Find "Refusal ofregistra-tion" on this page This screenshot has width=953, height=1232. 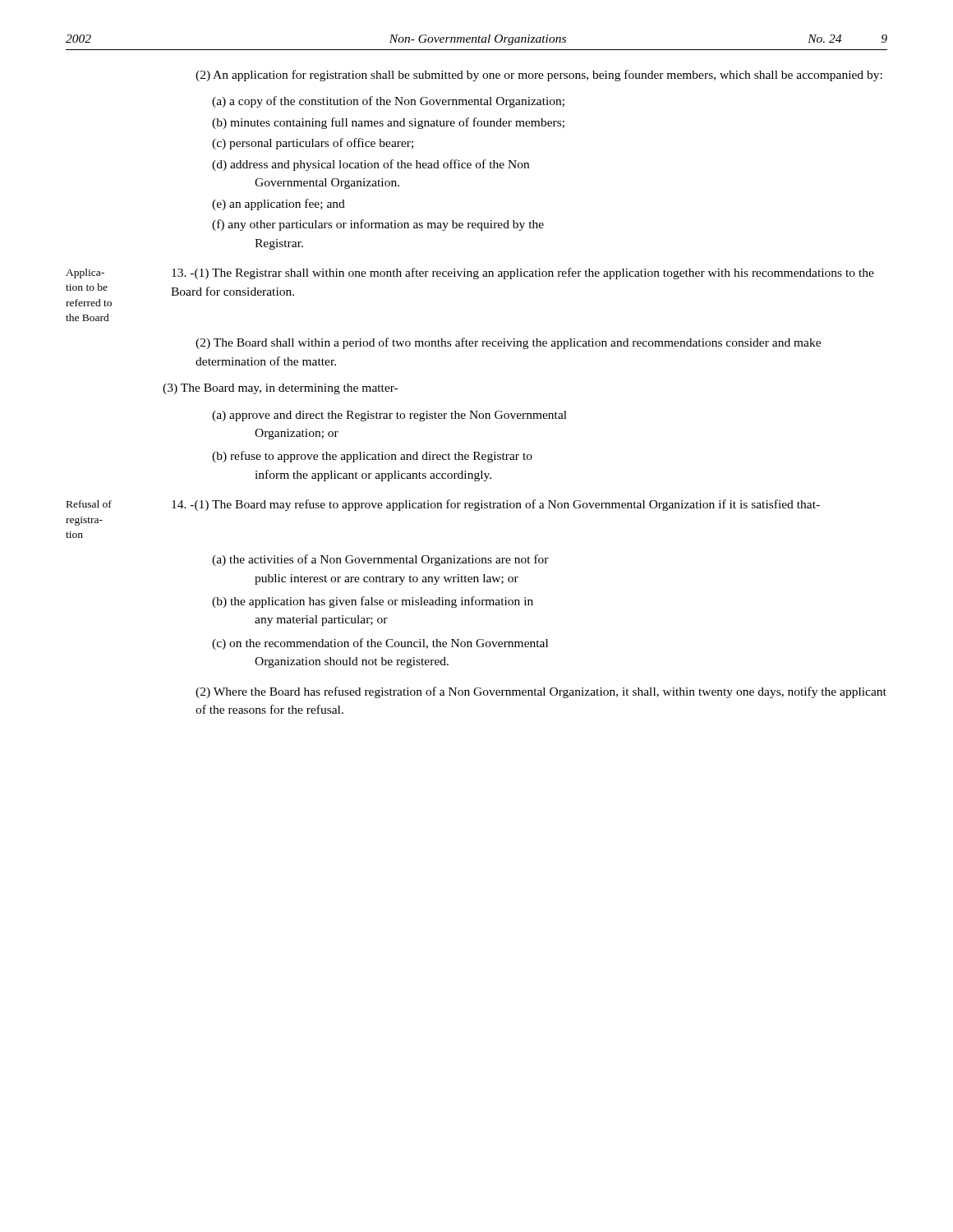89,519
